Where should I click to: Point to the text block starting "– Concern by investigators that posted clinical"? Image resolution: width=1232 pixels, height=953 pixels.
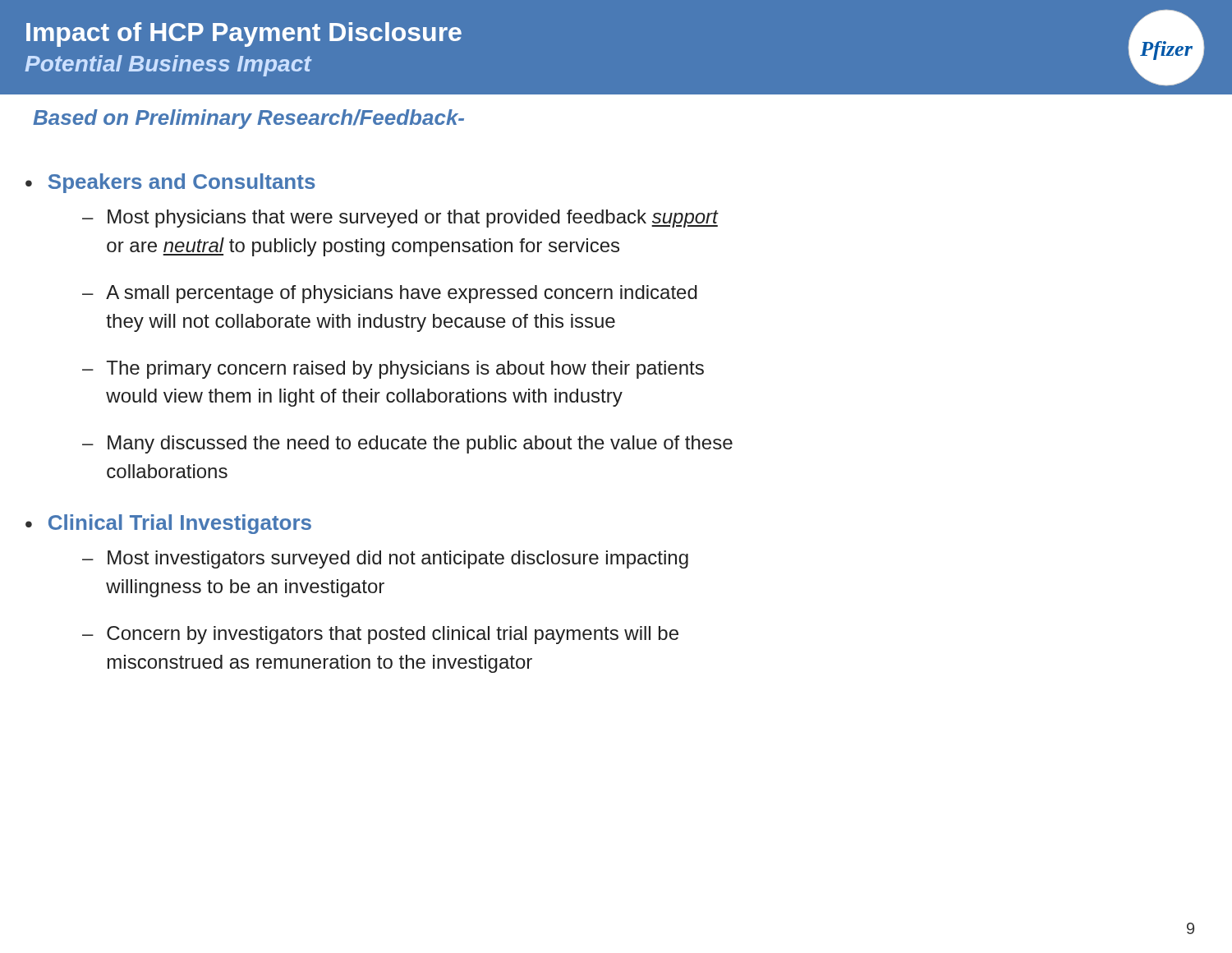point(381,648)
